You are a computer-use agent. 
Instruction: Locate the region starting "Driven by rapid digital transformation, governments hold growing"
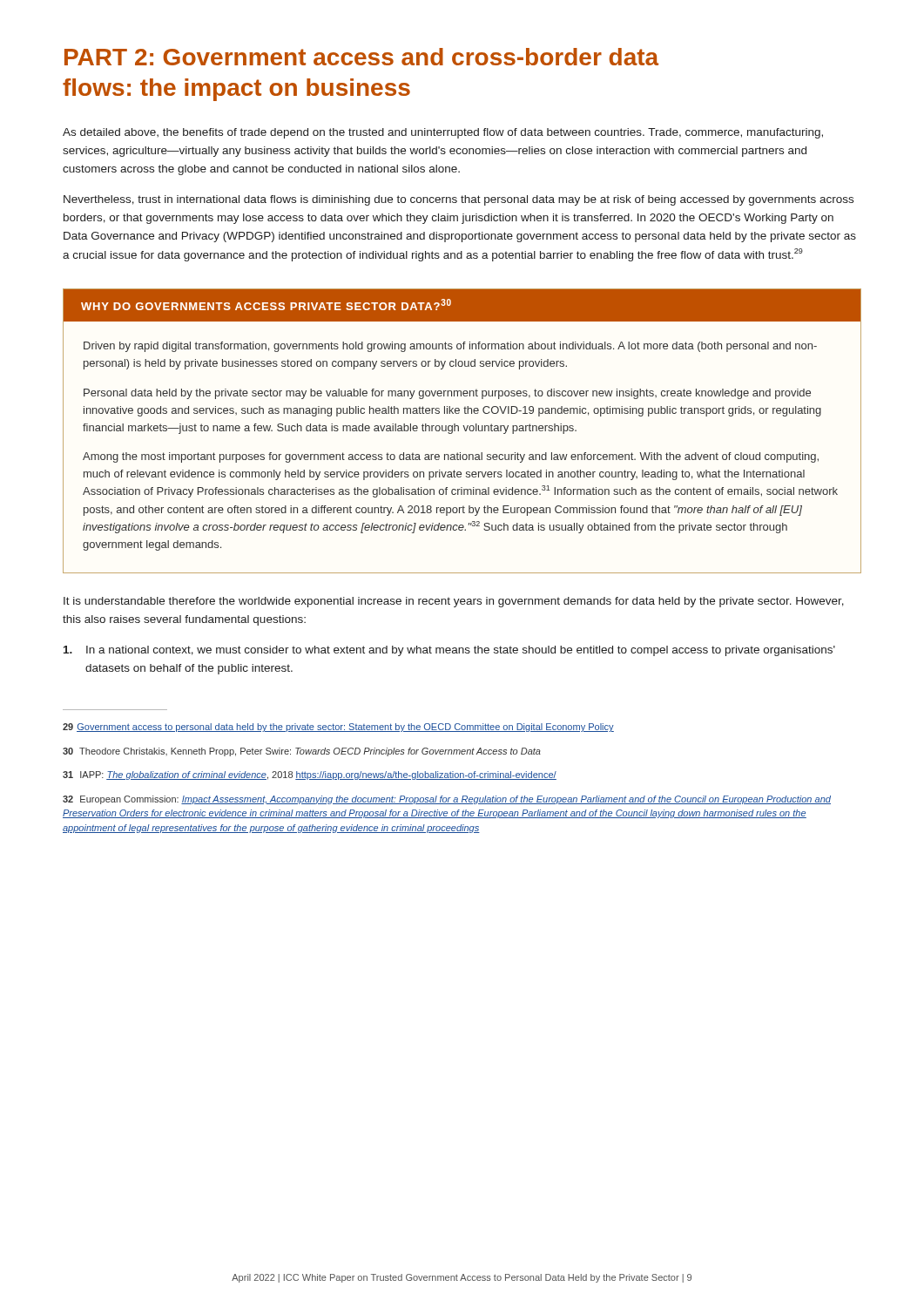pyautogui.click(x=462, y=355)
